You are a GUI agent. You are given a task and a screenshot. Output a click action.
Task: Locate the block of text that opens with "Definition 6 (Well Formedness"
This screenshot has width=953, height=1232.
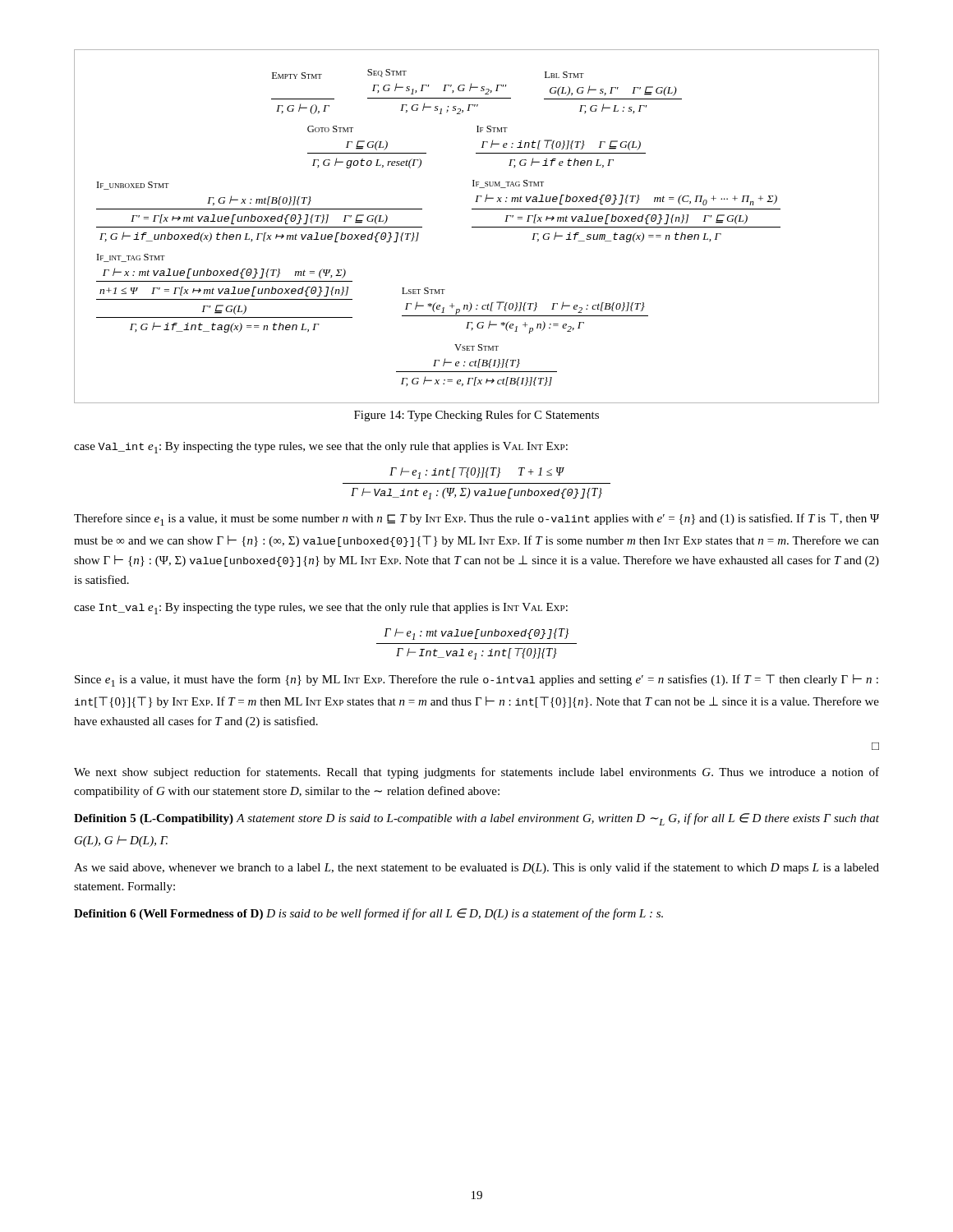(369, 914)
